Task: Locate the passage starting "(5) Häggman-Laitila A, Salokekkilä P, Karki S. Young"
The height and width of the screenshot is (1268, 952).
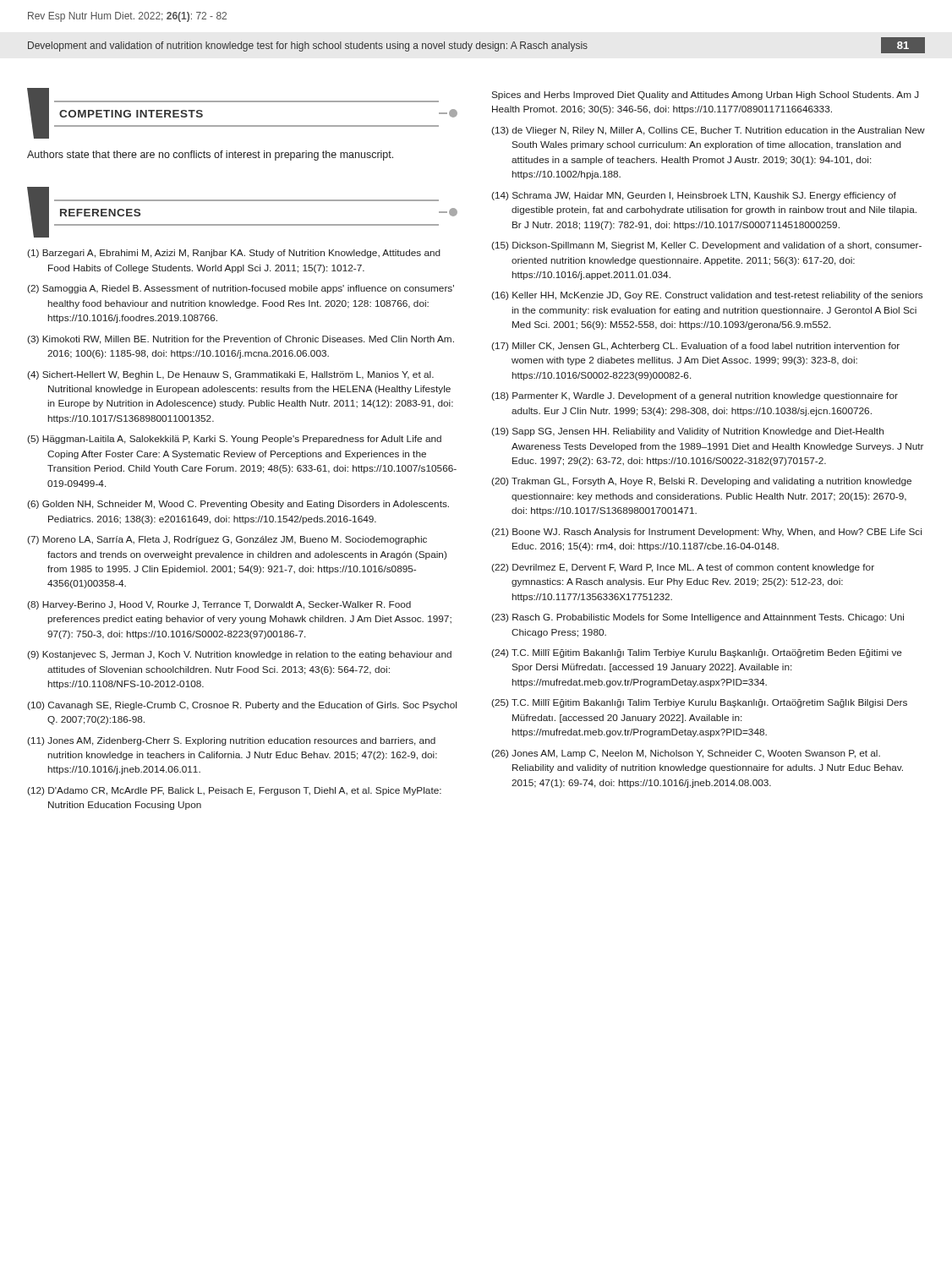Action: (242, 461)
